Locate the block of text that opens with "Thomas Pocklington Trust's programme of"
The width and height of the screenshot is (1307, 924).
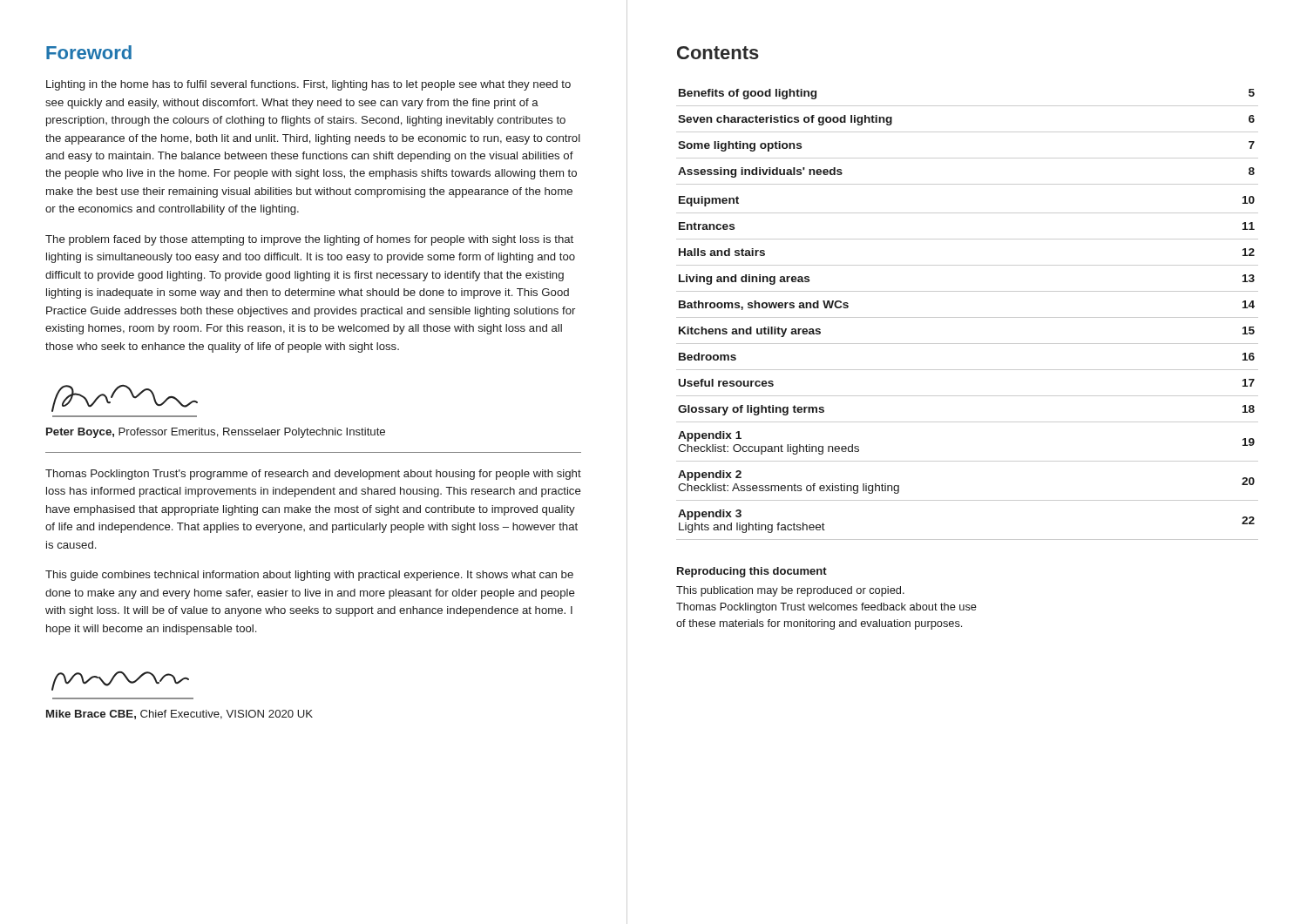[x=313, y=510]
